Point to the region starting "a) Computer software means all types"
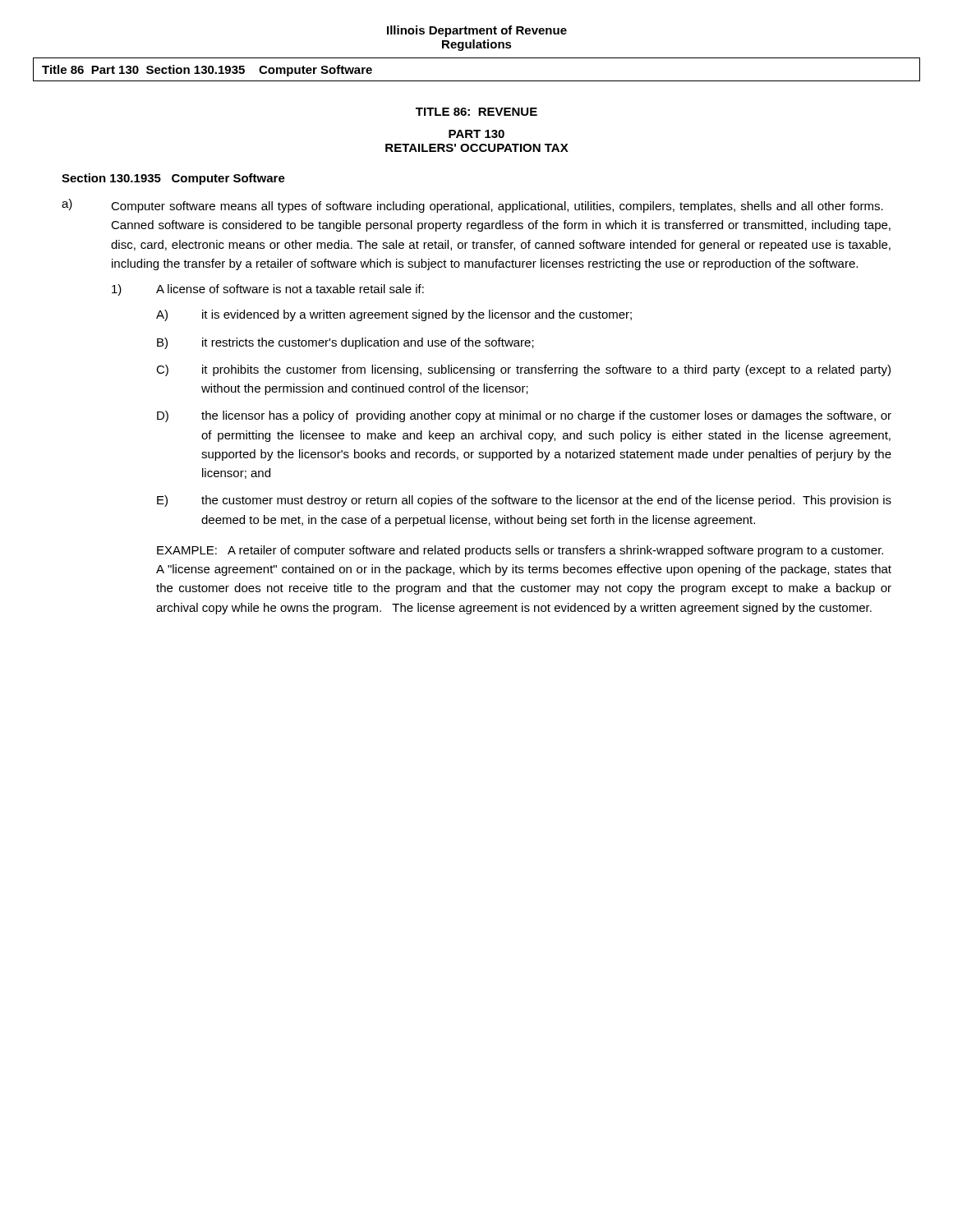This screenshot has height=1232, width=953. [x=476, y=411]
